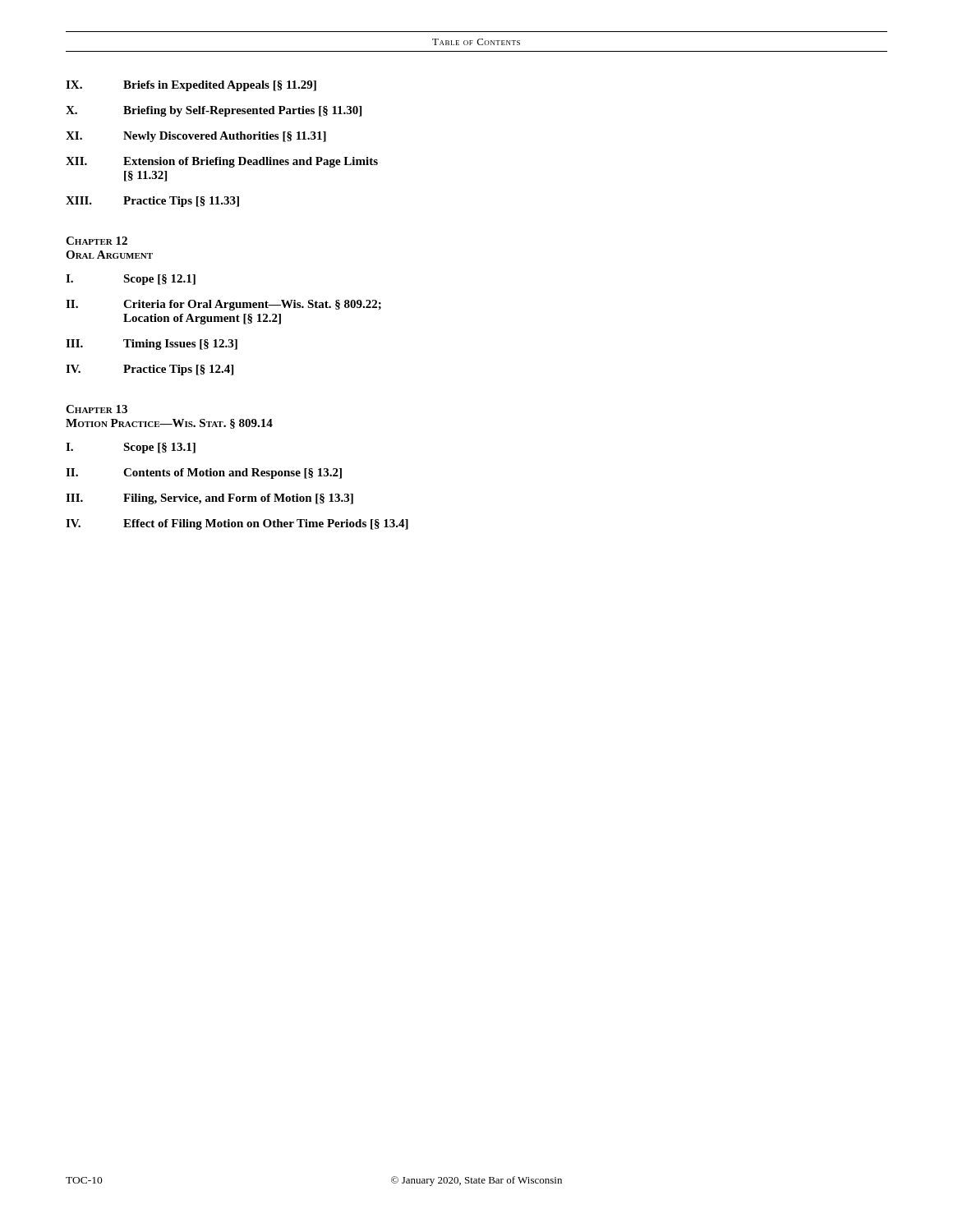Click on the text block starting "X. Briefing by"

point(214,111)
